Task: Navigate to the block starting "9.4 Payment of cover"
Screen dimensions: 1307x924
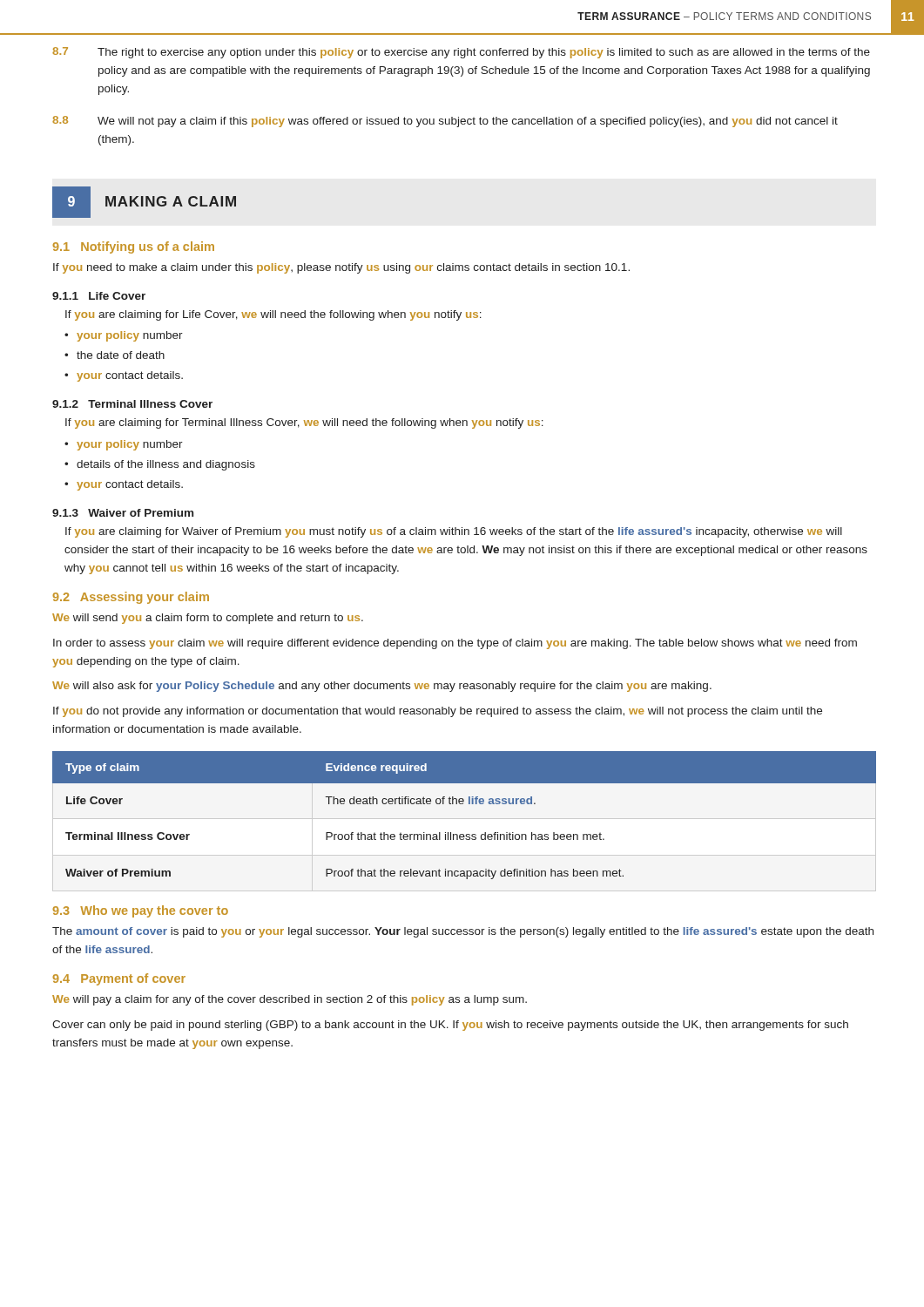Action: pyautogui.click(x=119, y=978)
